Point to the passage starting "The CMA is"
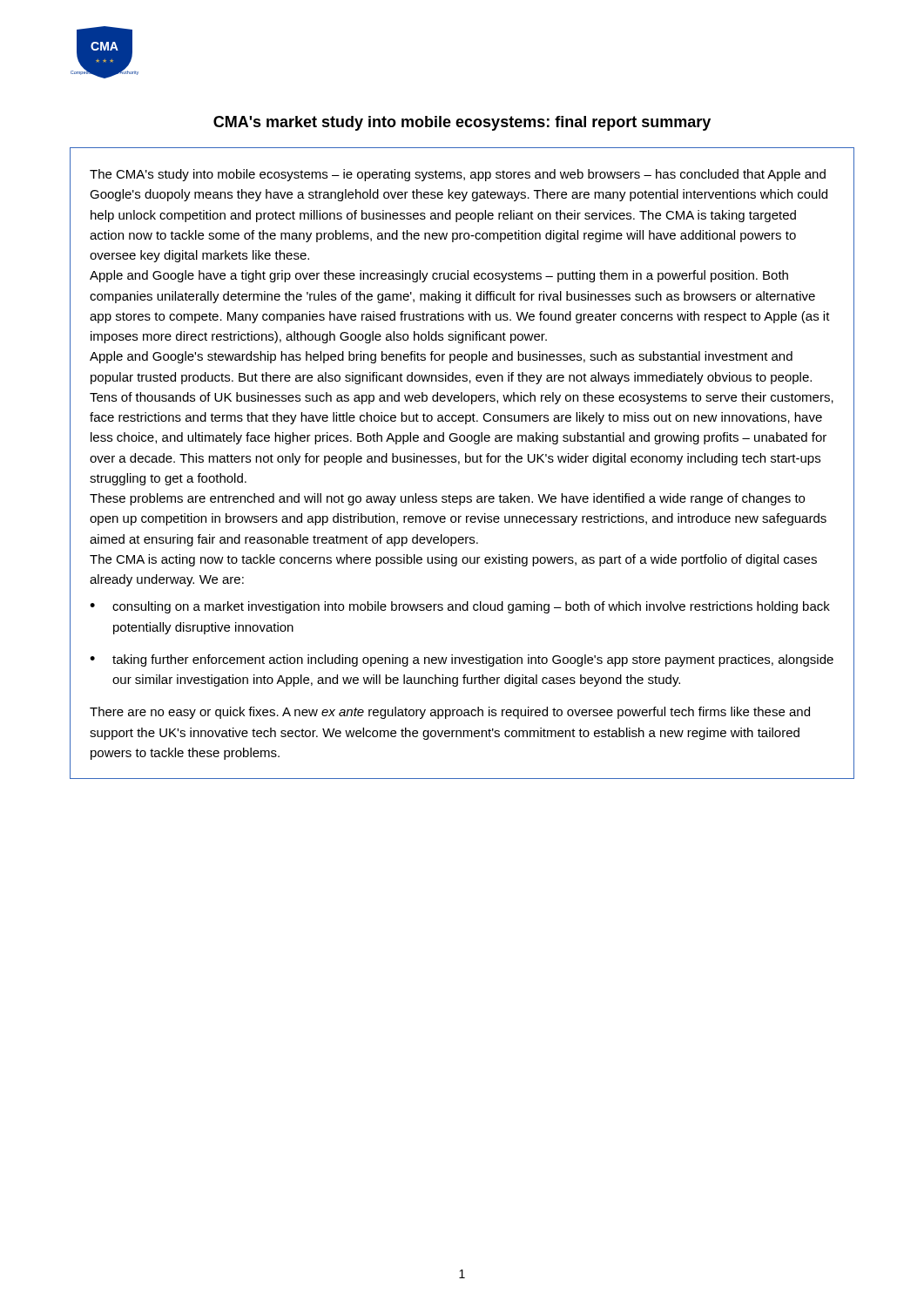 (x=462, y=569)
